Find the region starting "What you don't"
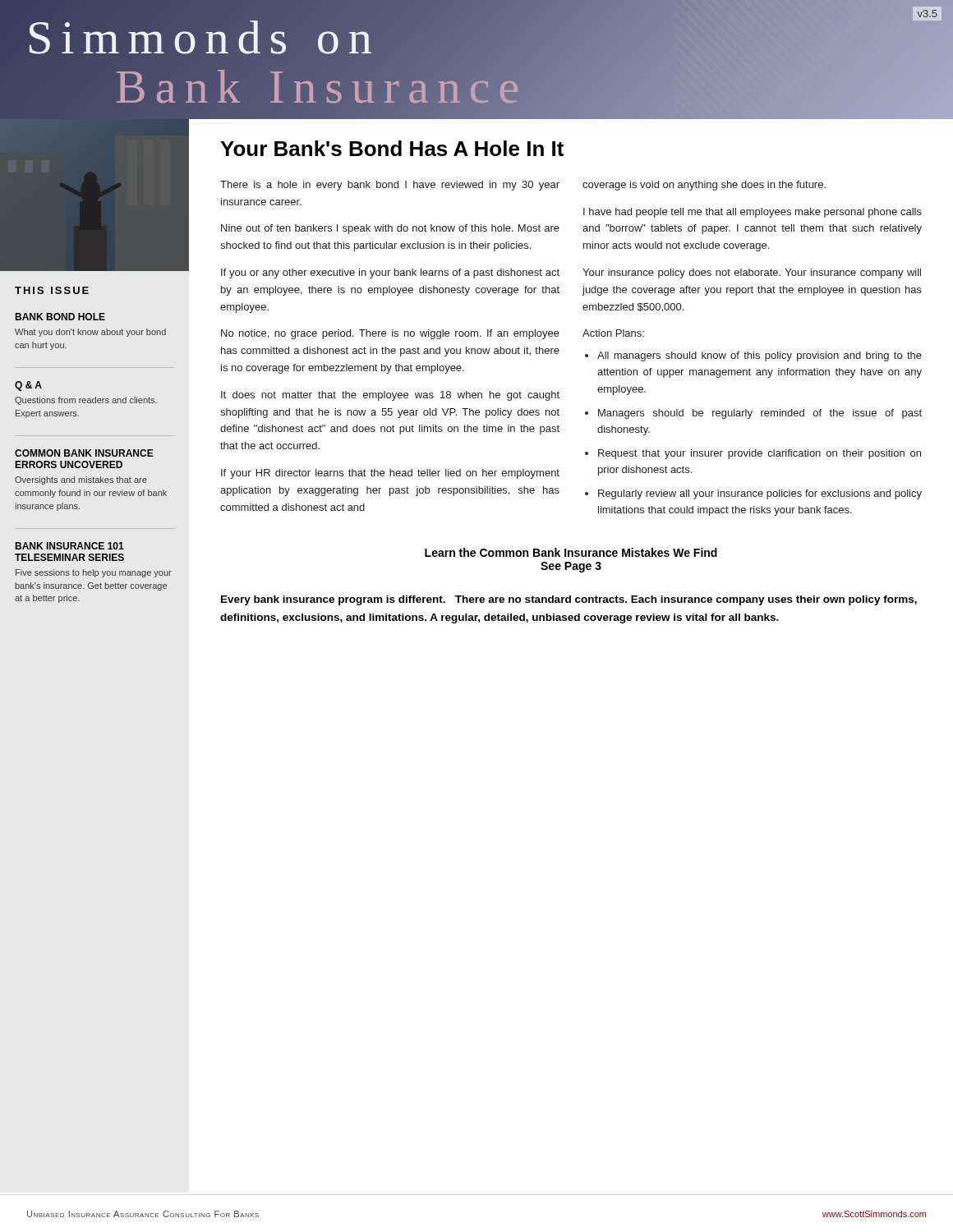The height and width of the screenshot is (1232, 953). [90, 338]
